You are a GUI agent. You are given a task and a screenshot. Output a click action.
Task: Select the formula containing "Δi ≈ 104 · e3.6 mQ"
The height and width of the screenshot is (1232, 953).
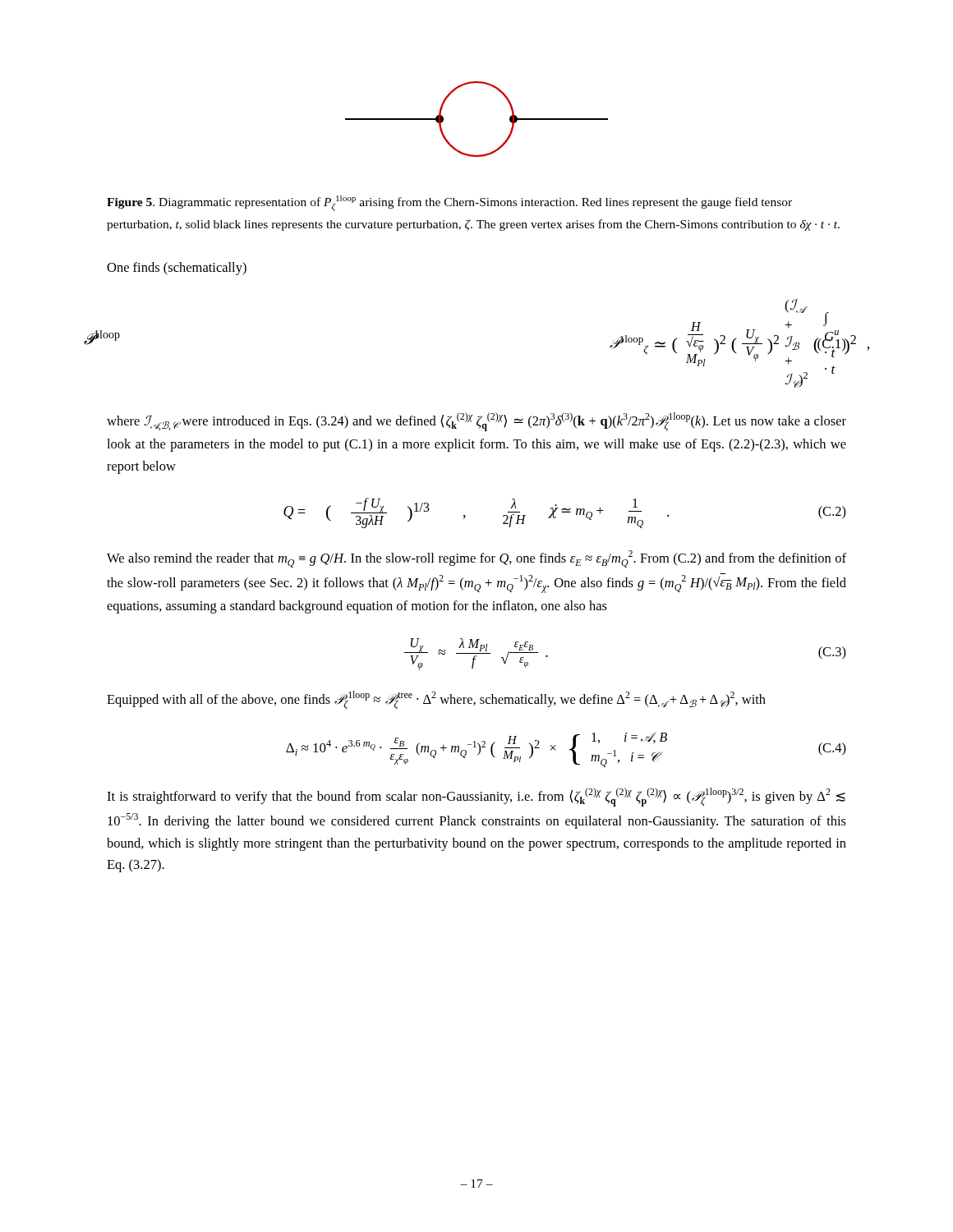476,748
